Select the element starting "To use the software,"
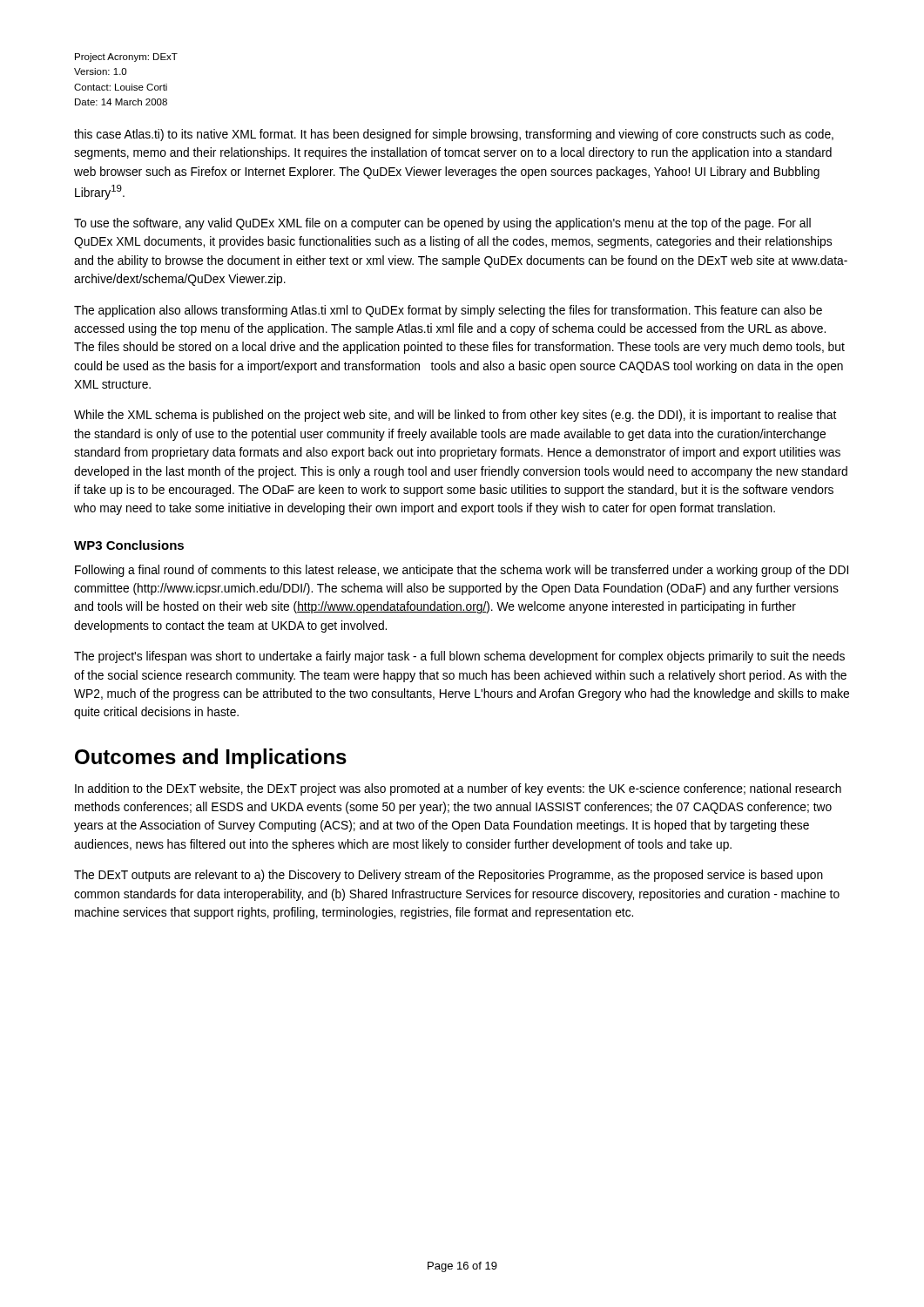Viewport: 924px width, 1307px height. point(461,252)
